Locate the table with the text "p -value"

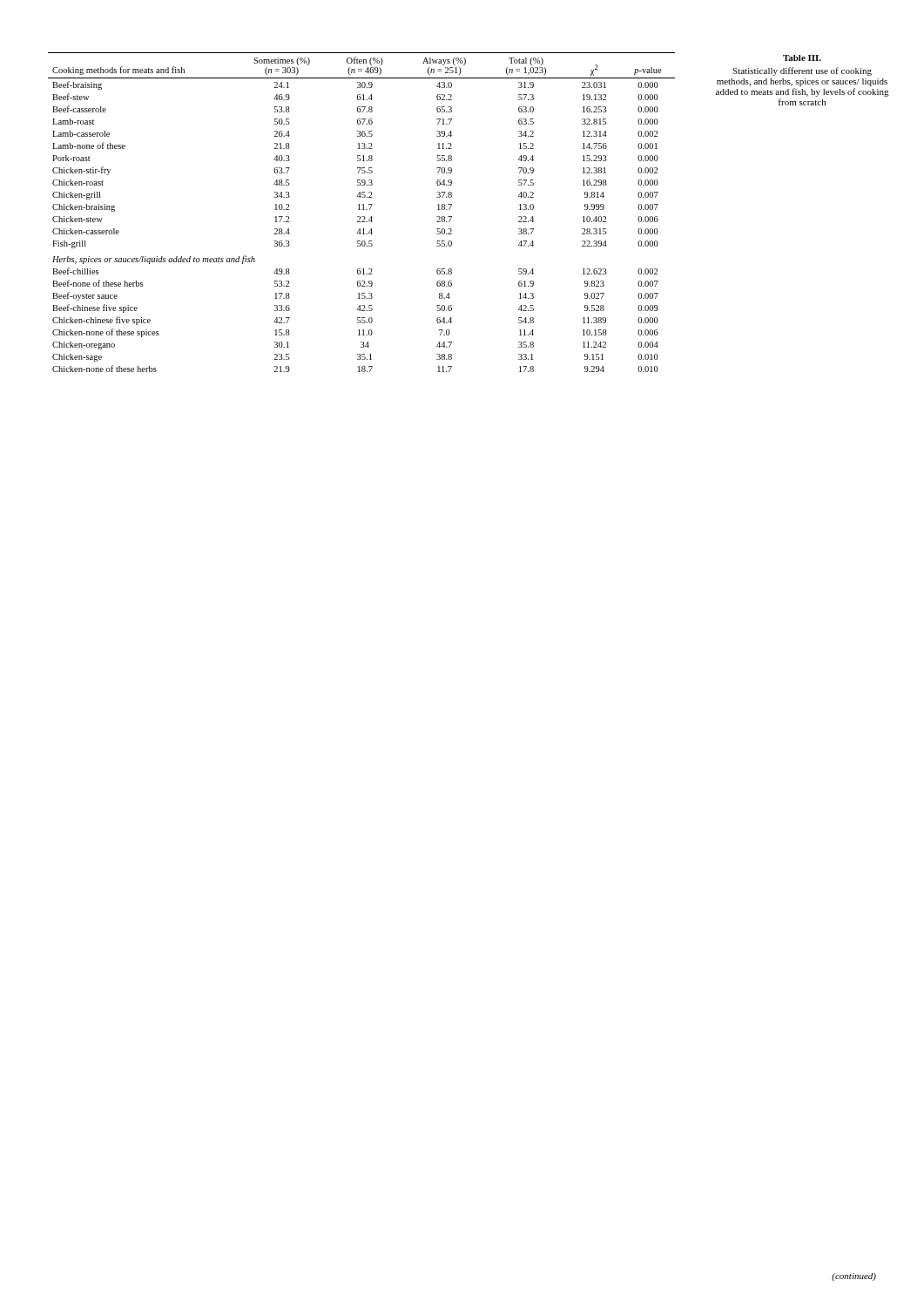point(361,214)
